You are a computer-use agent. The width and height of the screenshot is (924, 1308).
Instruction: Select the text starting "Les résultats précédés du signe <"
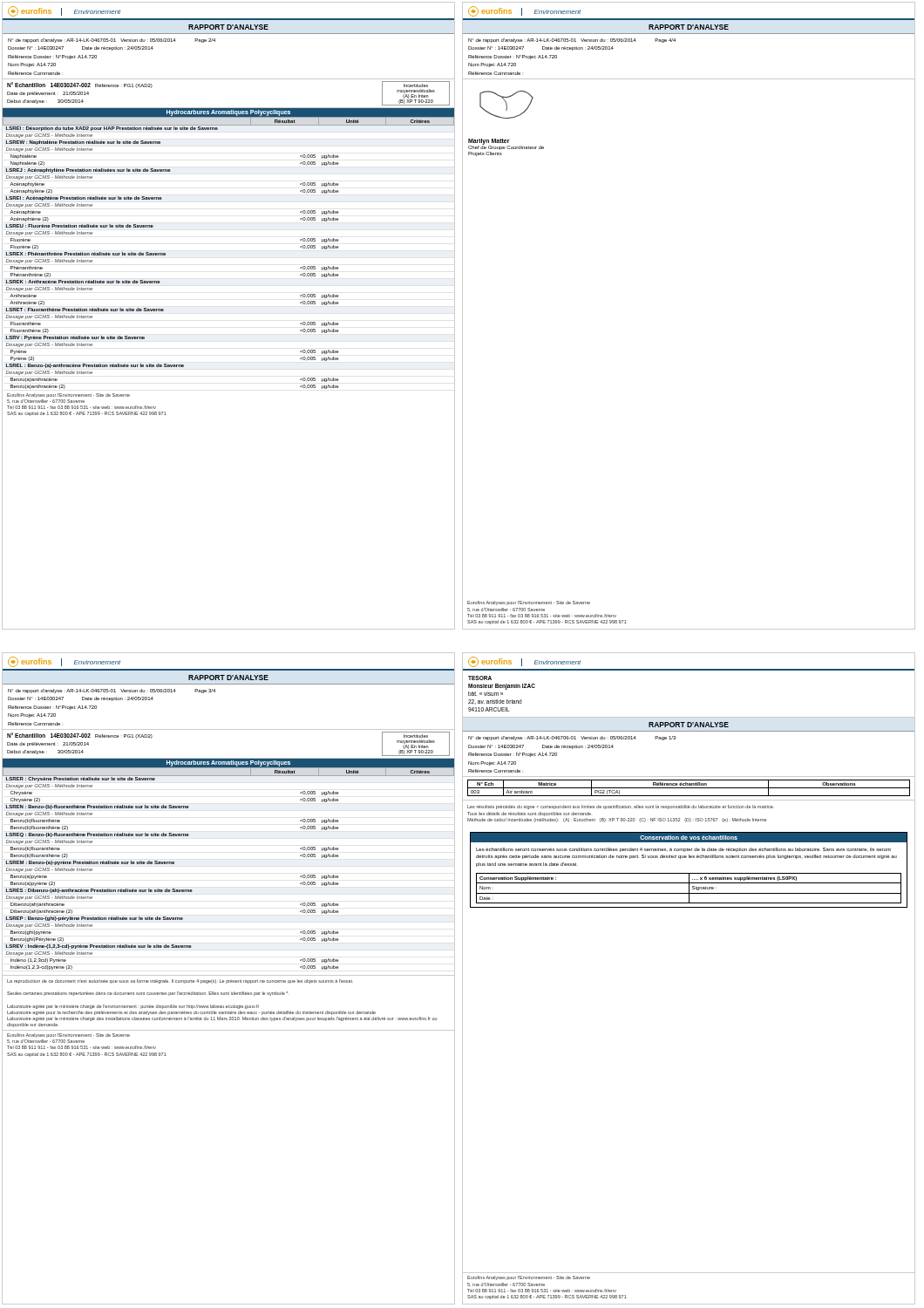coord(689,813)
